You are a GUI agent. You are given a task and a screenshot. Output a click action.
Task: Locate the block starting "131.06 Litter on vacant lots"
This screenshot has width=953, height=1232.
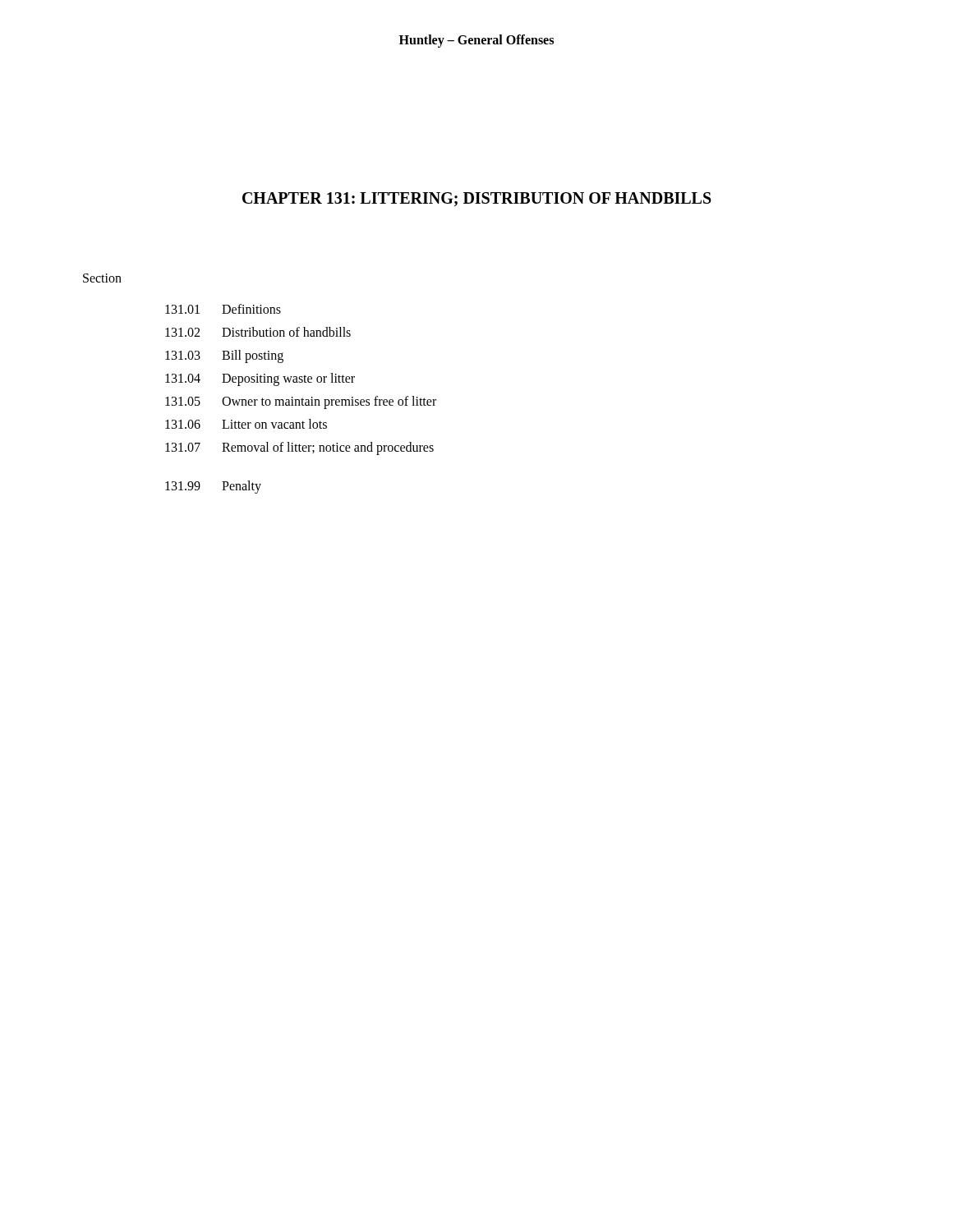[x=300, y=425]
